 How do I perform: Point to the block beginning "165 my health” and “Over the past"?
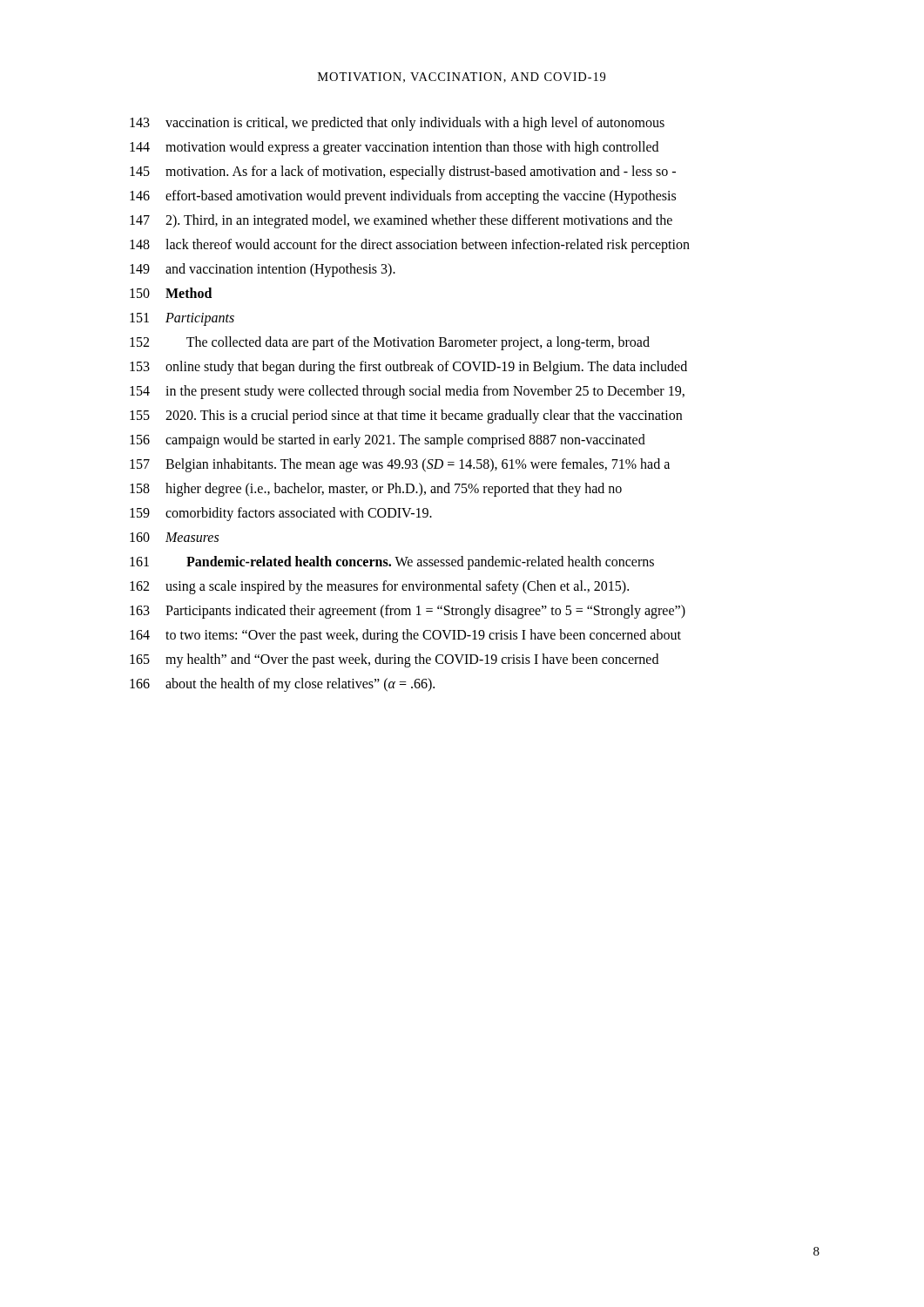[462, 660]
